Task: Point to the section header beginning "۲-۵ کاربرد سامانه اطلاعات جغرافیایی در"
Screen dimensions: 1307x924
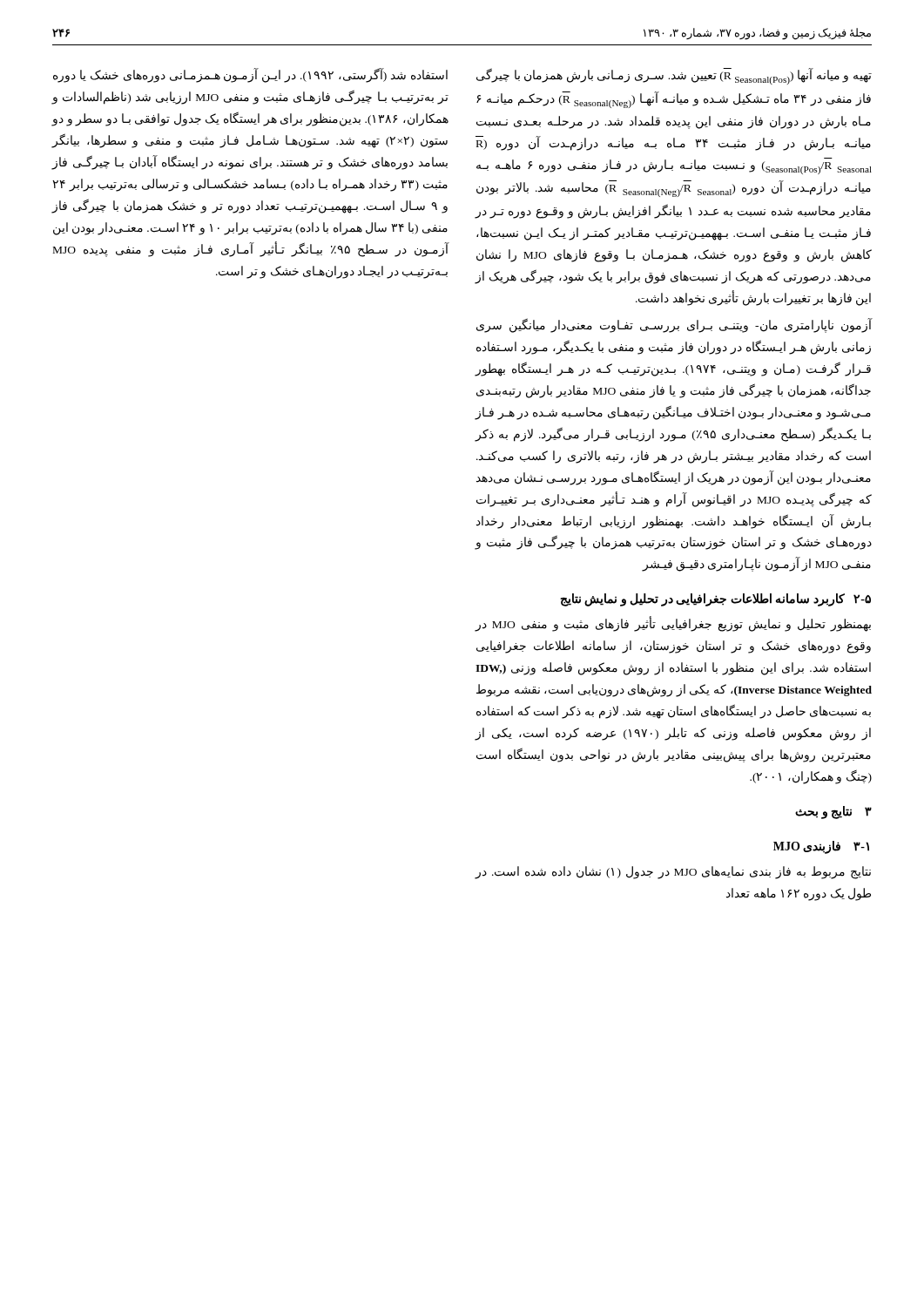Action: pos(716,599)
